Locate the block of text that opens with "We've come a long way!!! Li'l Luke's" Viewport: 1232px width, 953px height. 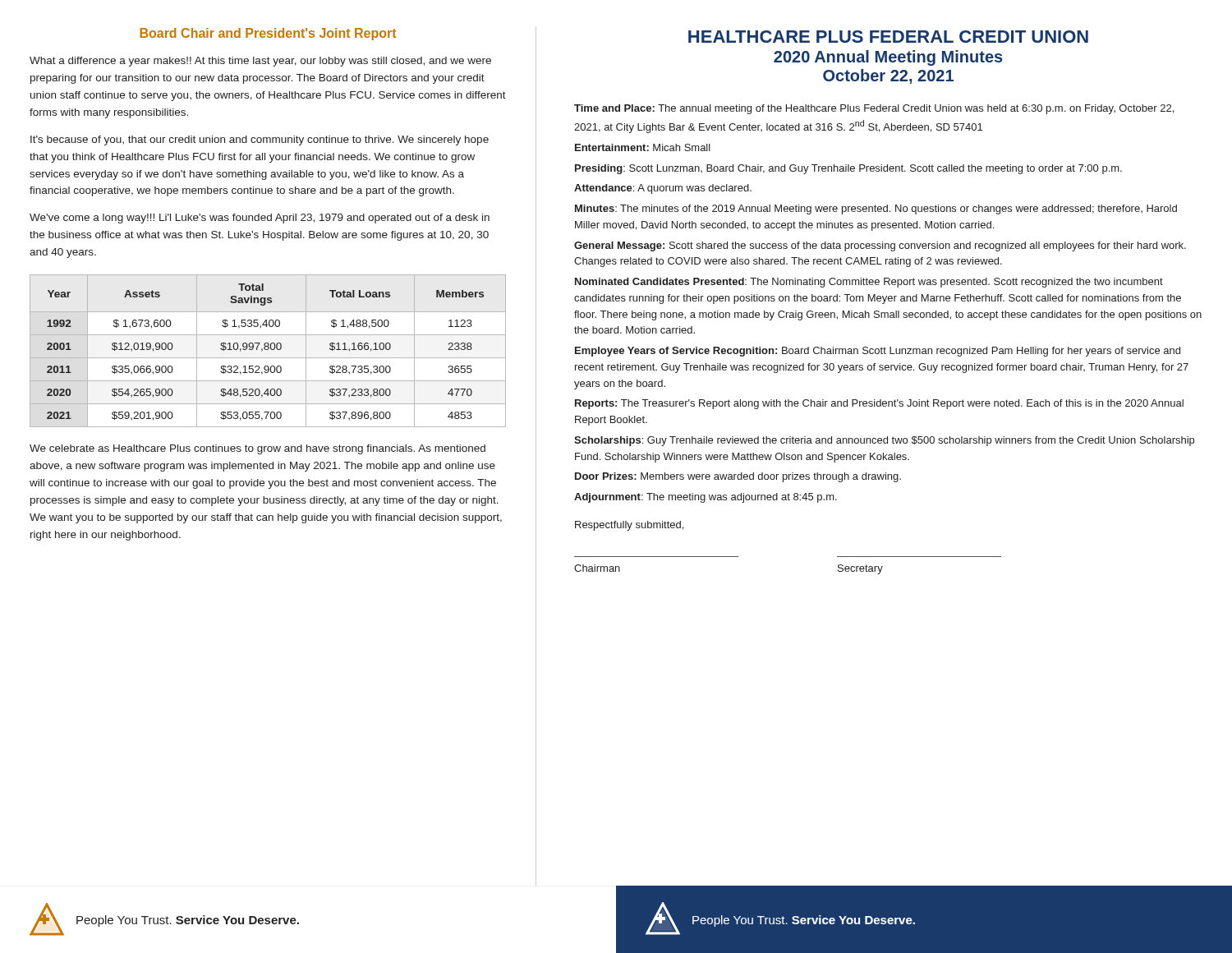(268, 236)
